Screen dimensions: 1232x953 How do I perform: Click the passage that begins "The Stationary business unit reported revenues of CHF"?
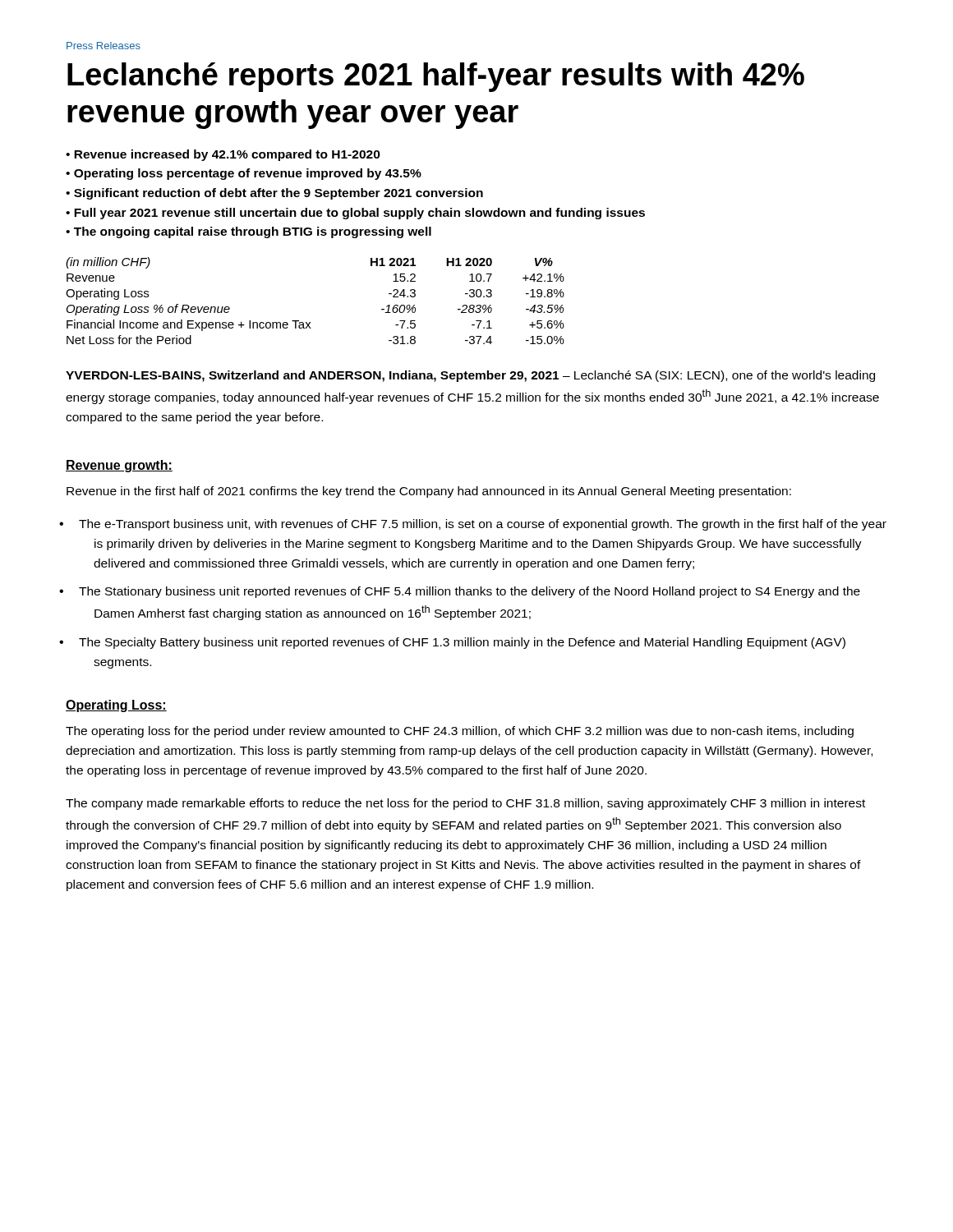coord(470,602)
